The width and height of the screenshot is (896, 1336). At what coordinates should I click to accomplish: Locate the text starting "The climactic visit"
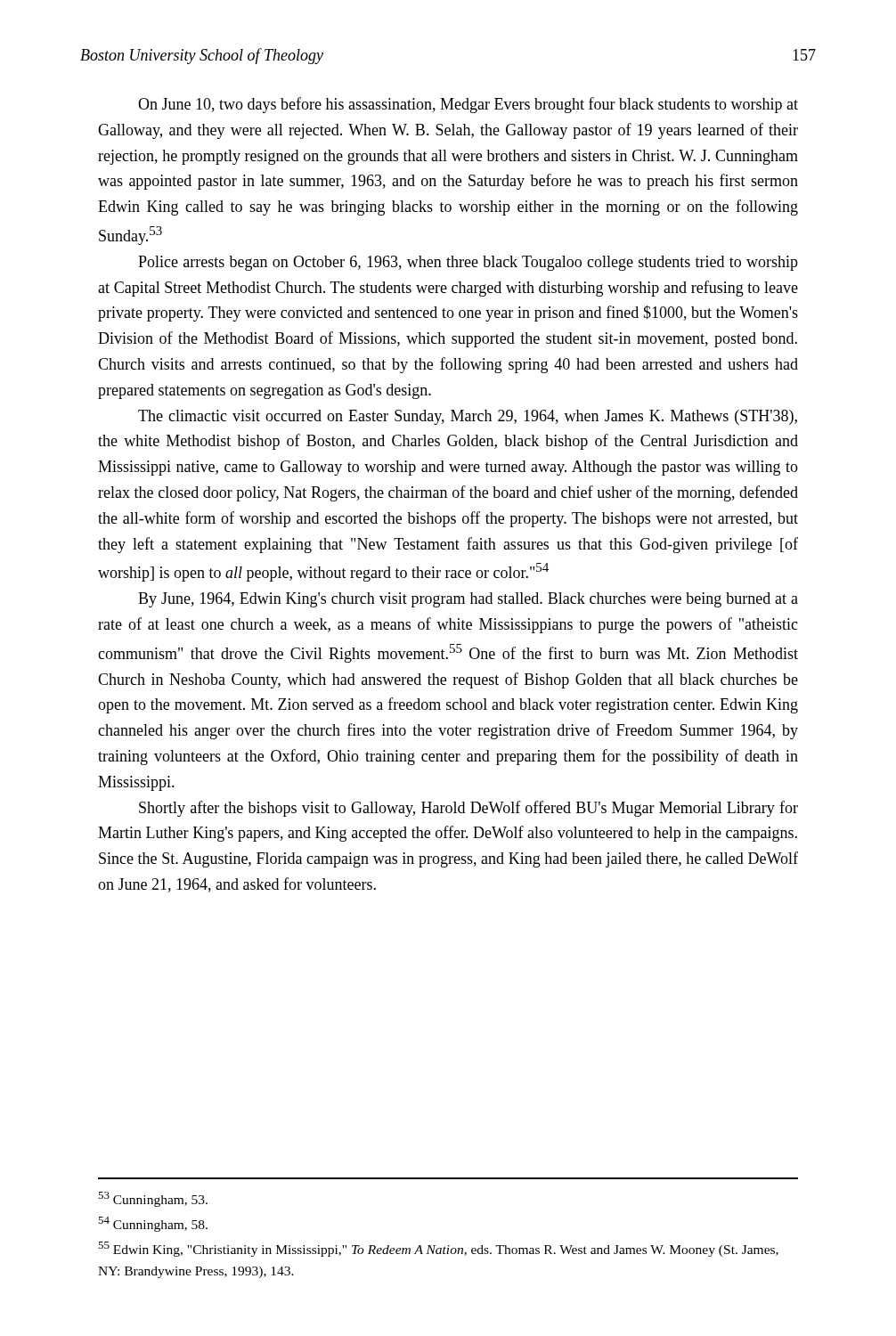coord(448,495)
